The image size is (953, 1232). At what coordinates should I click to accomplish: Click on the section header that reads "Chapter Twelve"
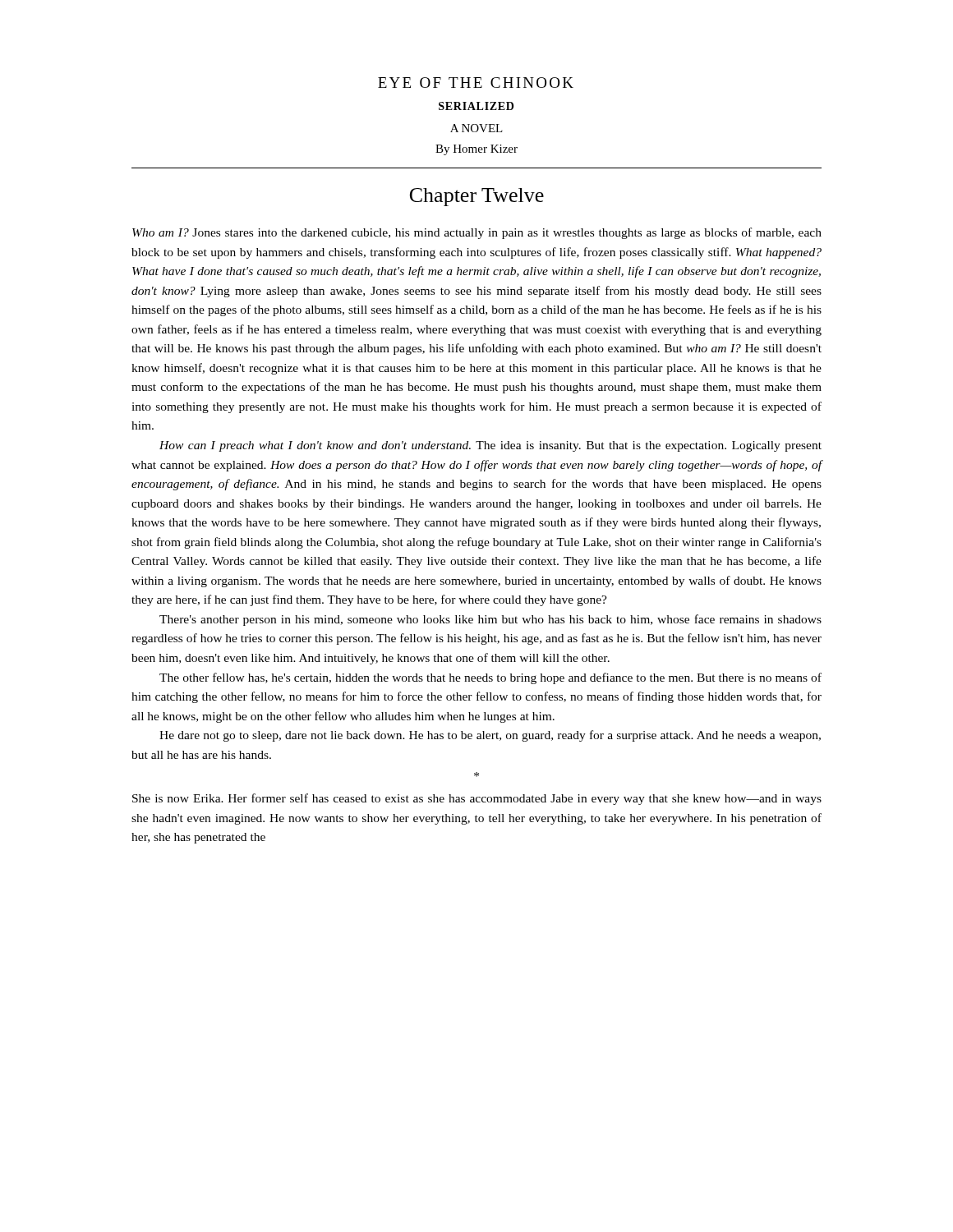[476, 196]
